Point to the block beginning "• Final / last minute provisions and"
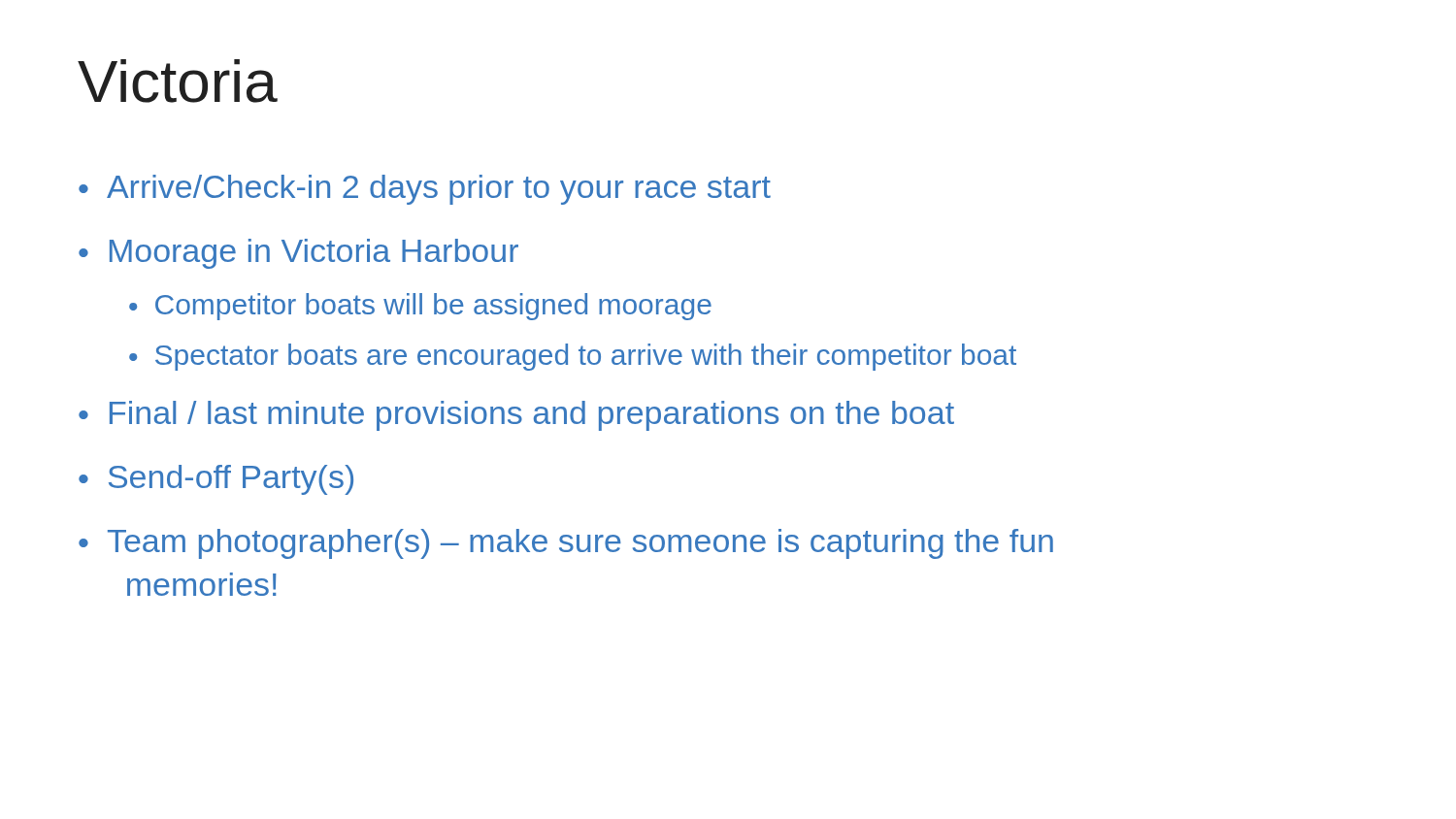The height and width of the screenshot is (819, 1456). point(516,414)
